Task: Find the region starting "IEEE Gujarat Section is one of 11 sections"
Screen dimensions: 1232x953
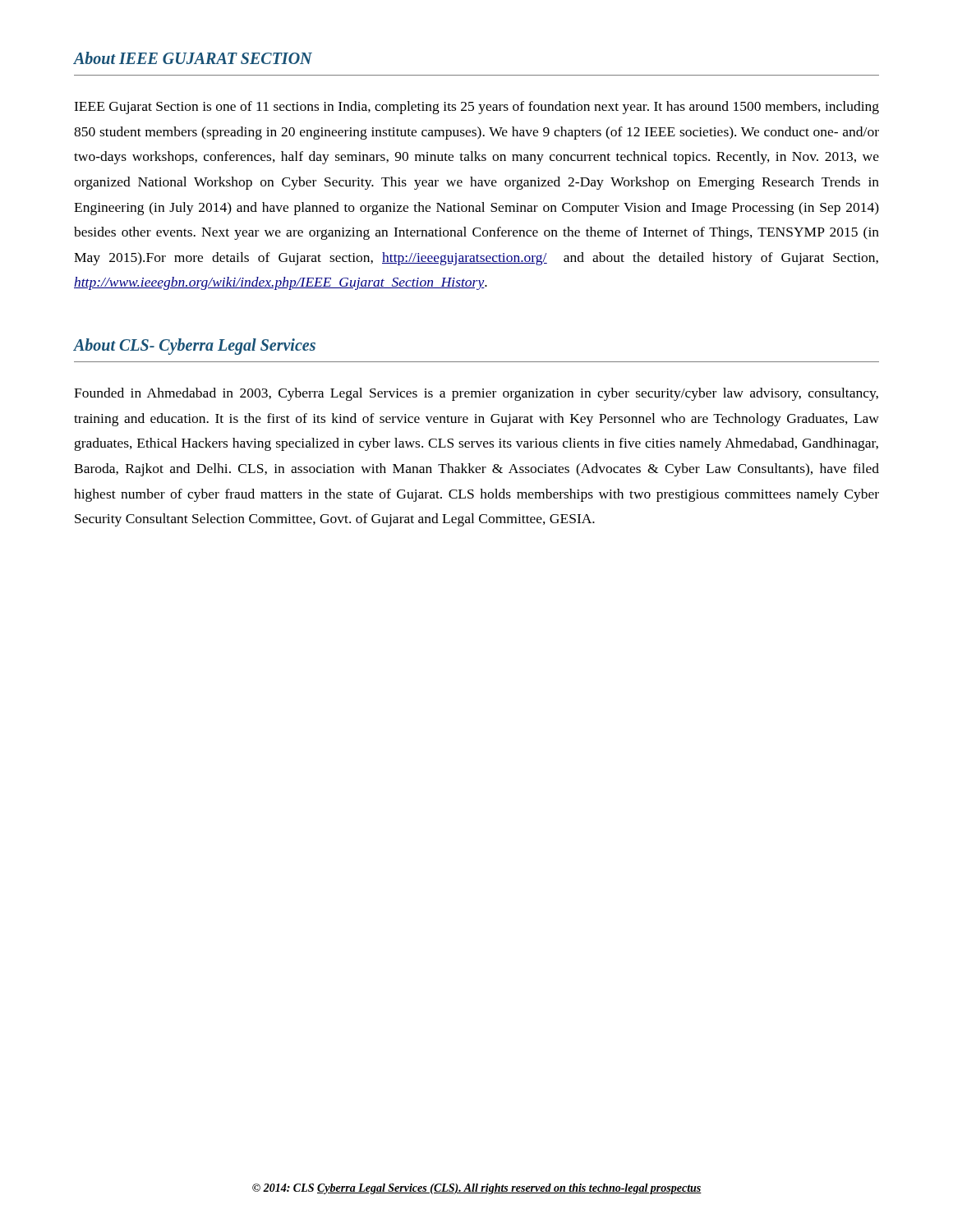Action: click(476, 194)
